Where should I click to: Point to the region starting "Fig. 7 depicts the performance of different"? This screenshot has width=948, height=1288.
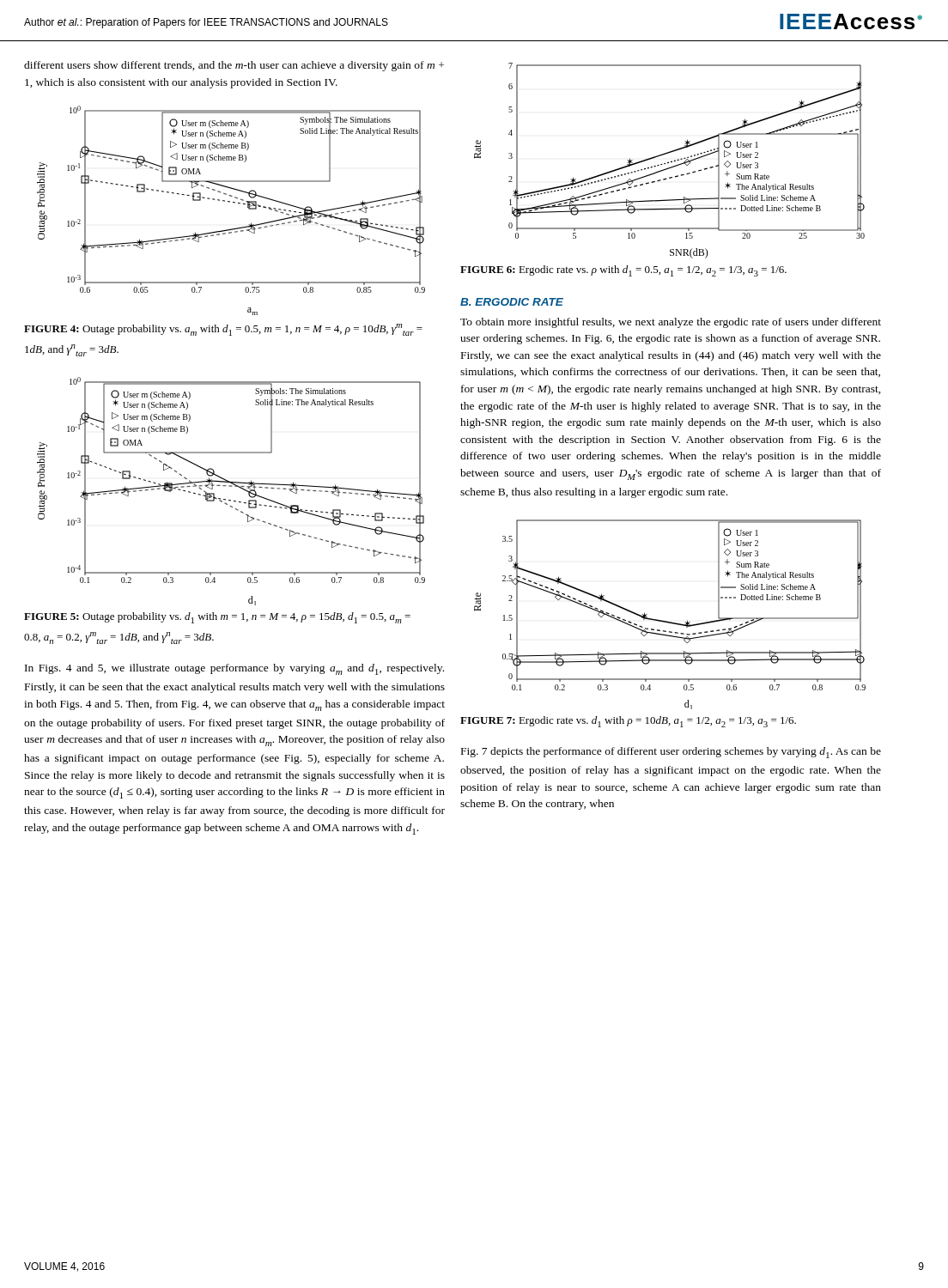[x=671, y=777]
